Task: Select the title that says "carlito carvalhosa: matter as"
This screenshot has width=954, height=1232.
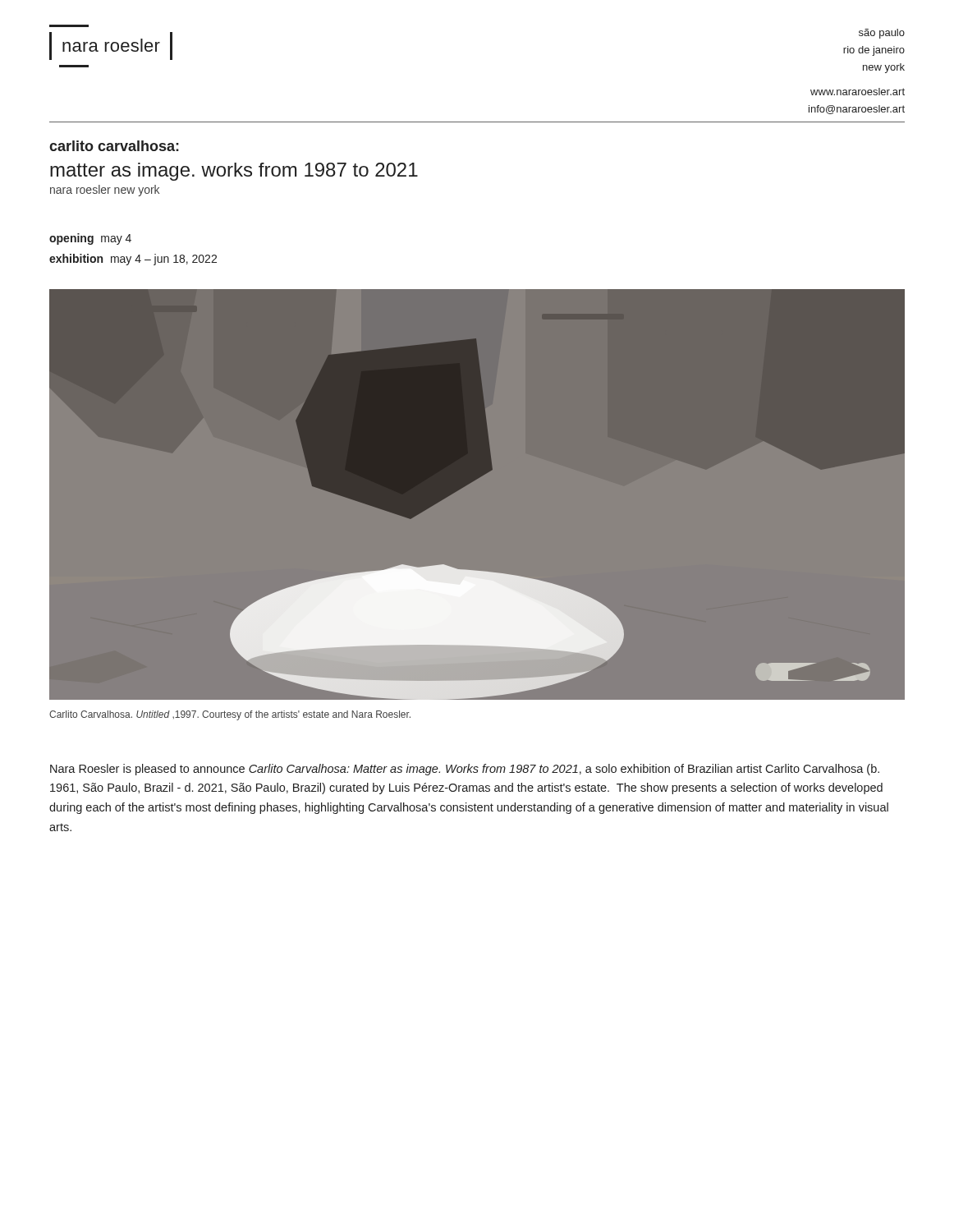Action: point(114,146)
